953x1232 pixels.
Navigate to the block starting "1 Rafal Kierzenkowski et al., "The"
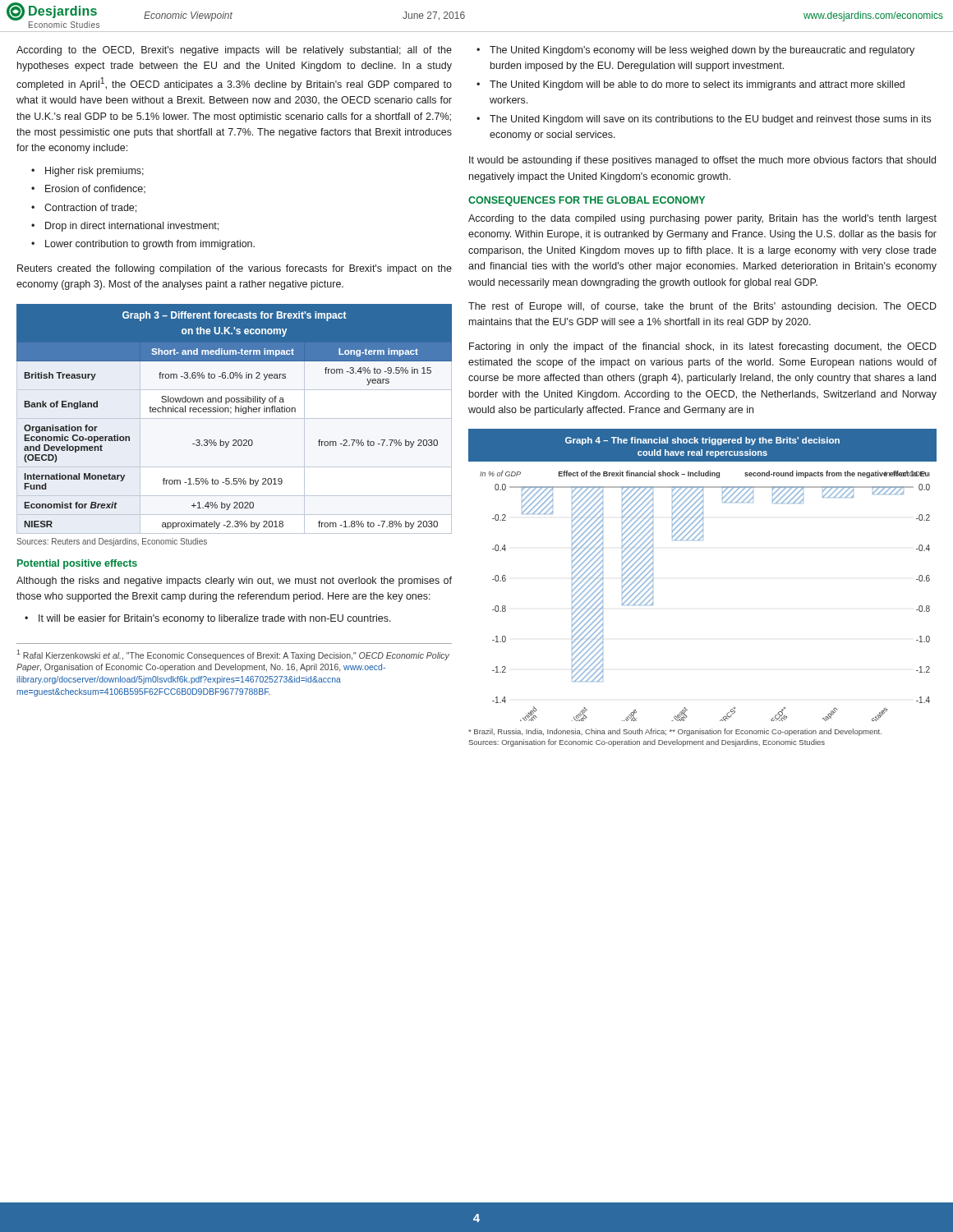pyautogui.click(x=233, y=672)
